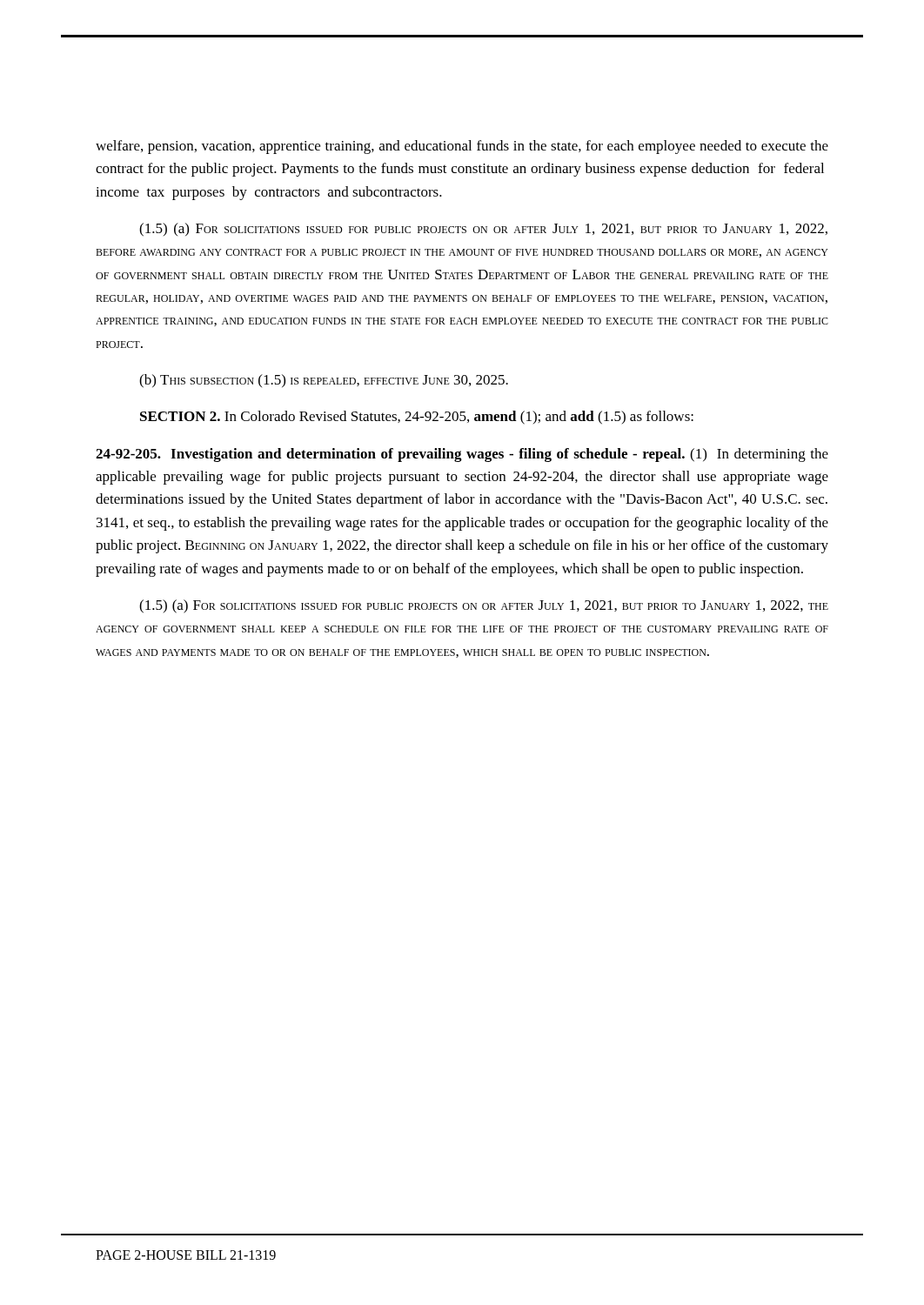
Task: Navigate to the element starting "24-92-205. Investigation and"
Action: click(462, 511)
